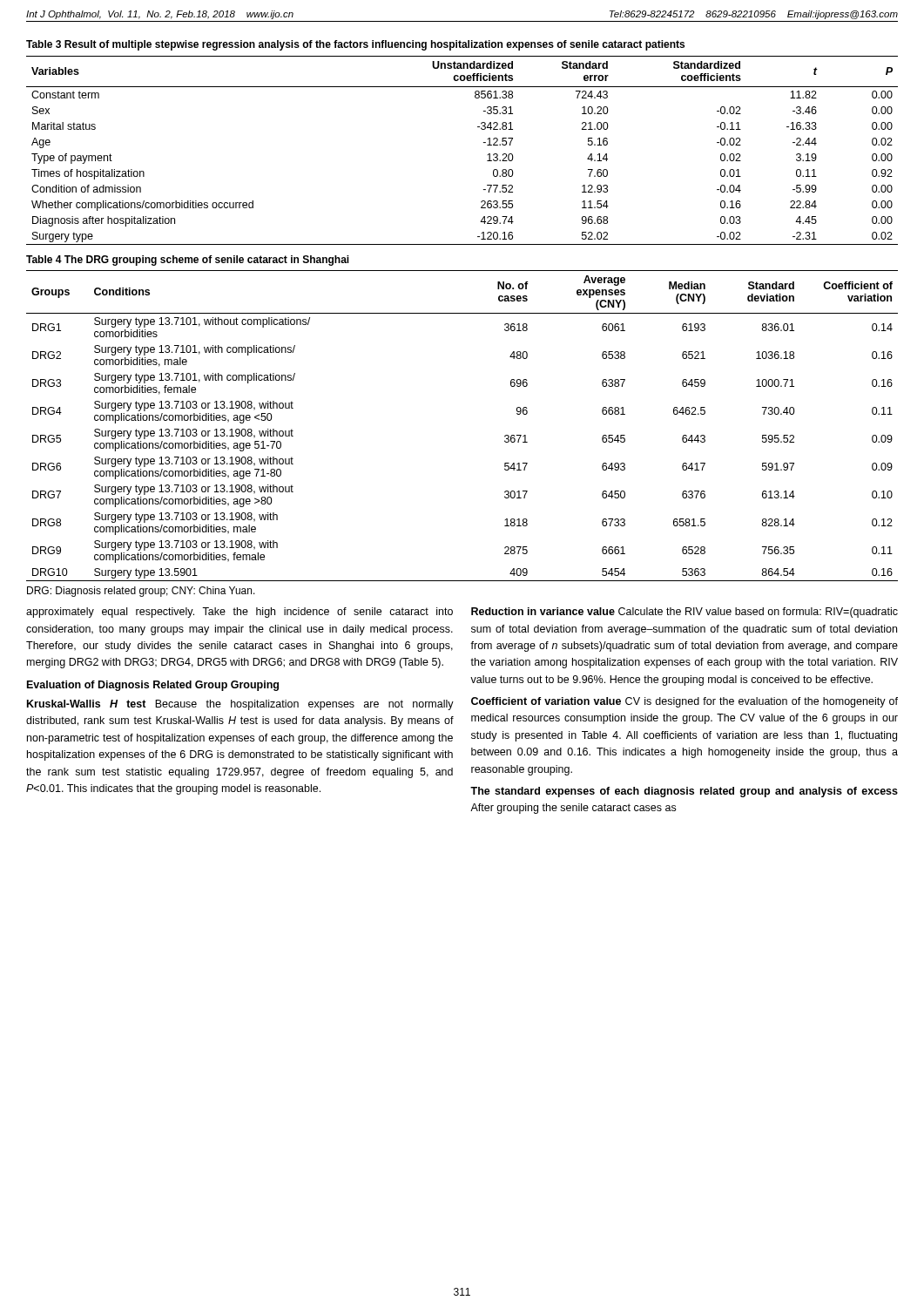The width and height of the screenshot is (924, 1307).
Task: Click on the block starting "DRG: Diagnosis related"
Action: [141, 591]
